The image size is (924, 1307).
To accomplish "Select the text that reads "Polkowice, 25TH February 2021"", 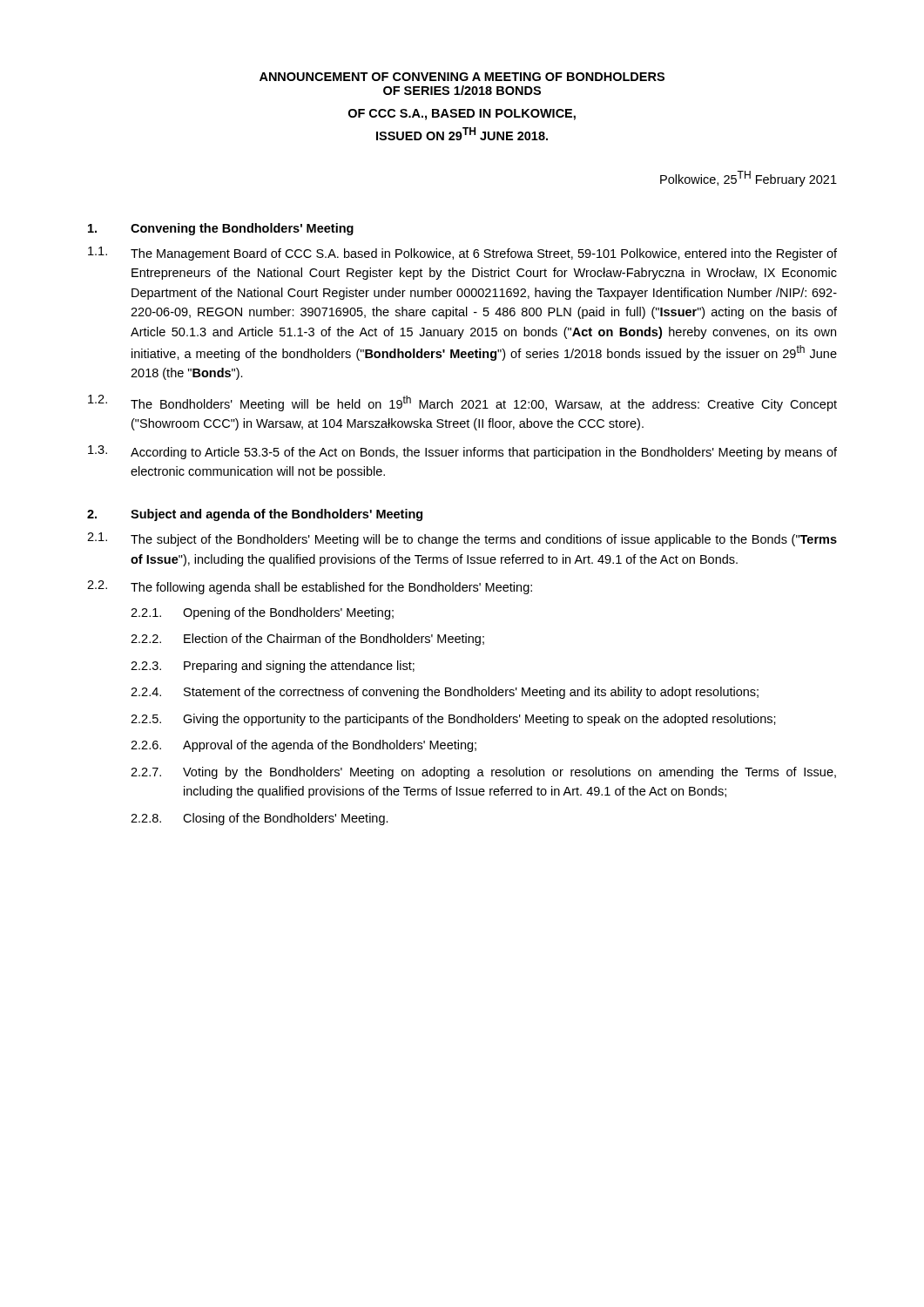I will pyautogui.click(x=748, y=177).
